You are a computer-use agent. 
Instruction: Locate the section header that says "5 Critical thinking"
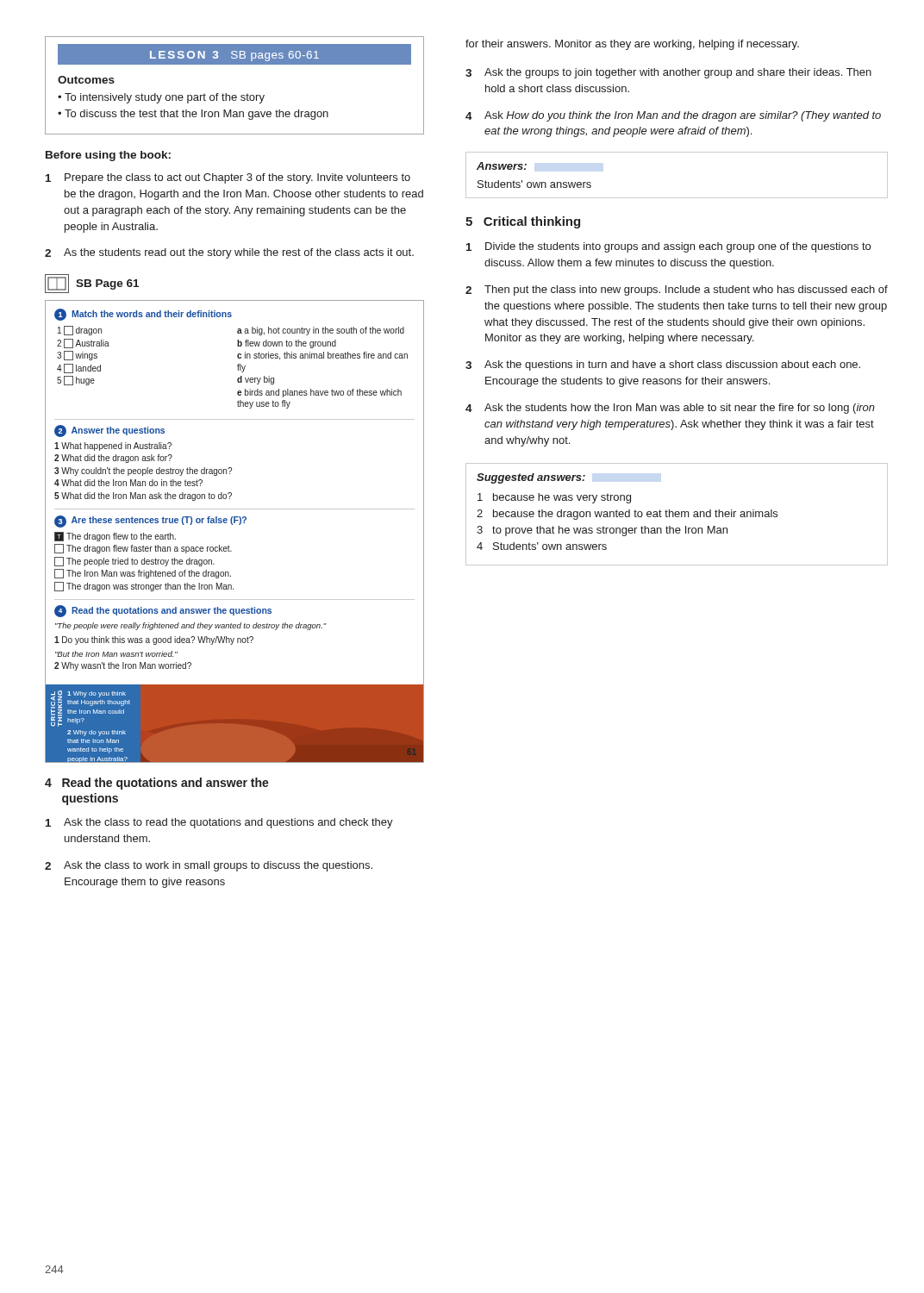pos(523,221)
